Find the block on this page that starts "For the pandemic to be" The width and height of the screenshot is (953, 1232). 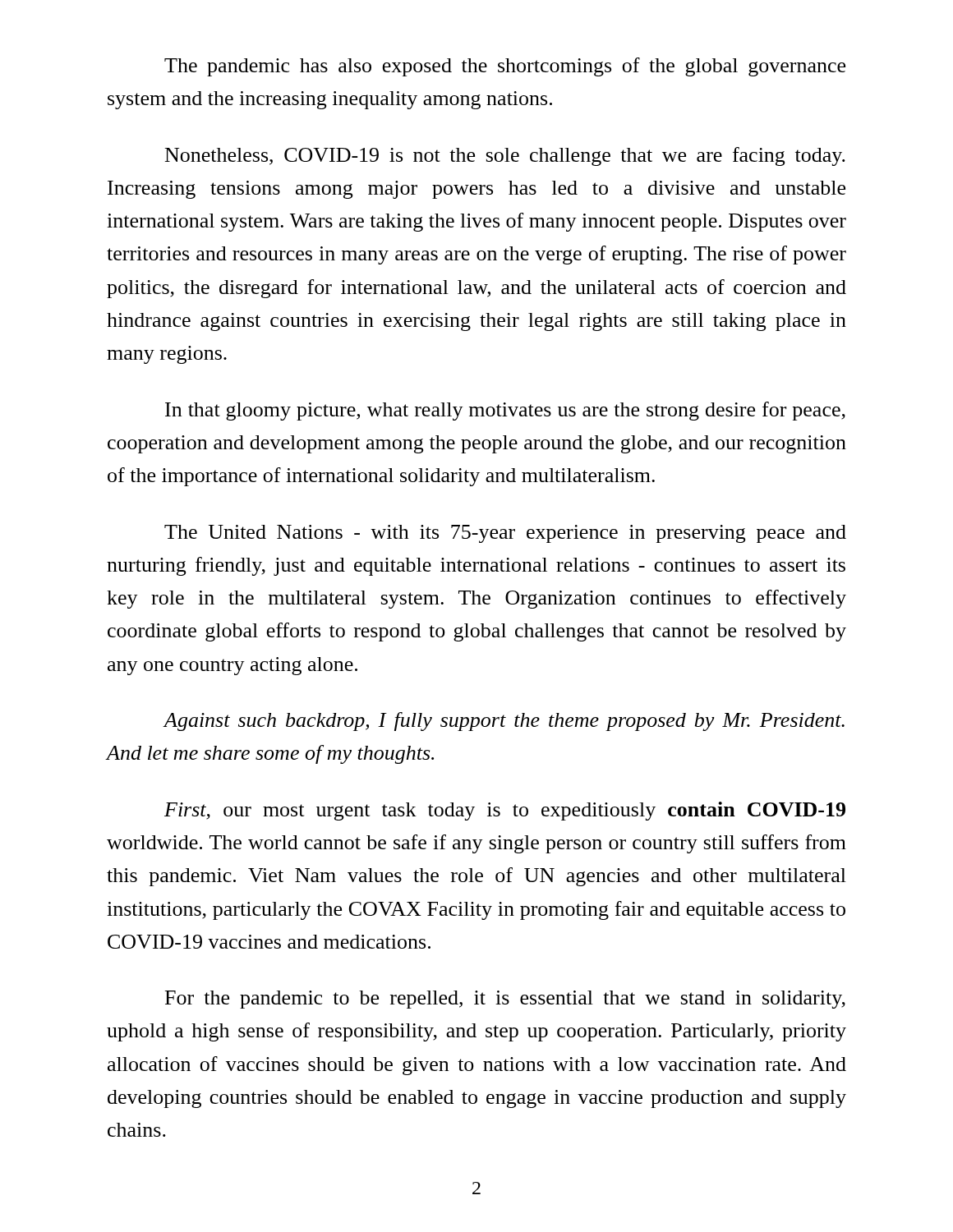(x=476, y=1064)
